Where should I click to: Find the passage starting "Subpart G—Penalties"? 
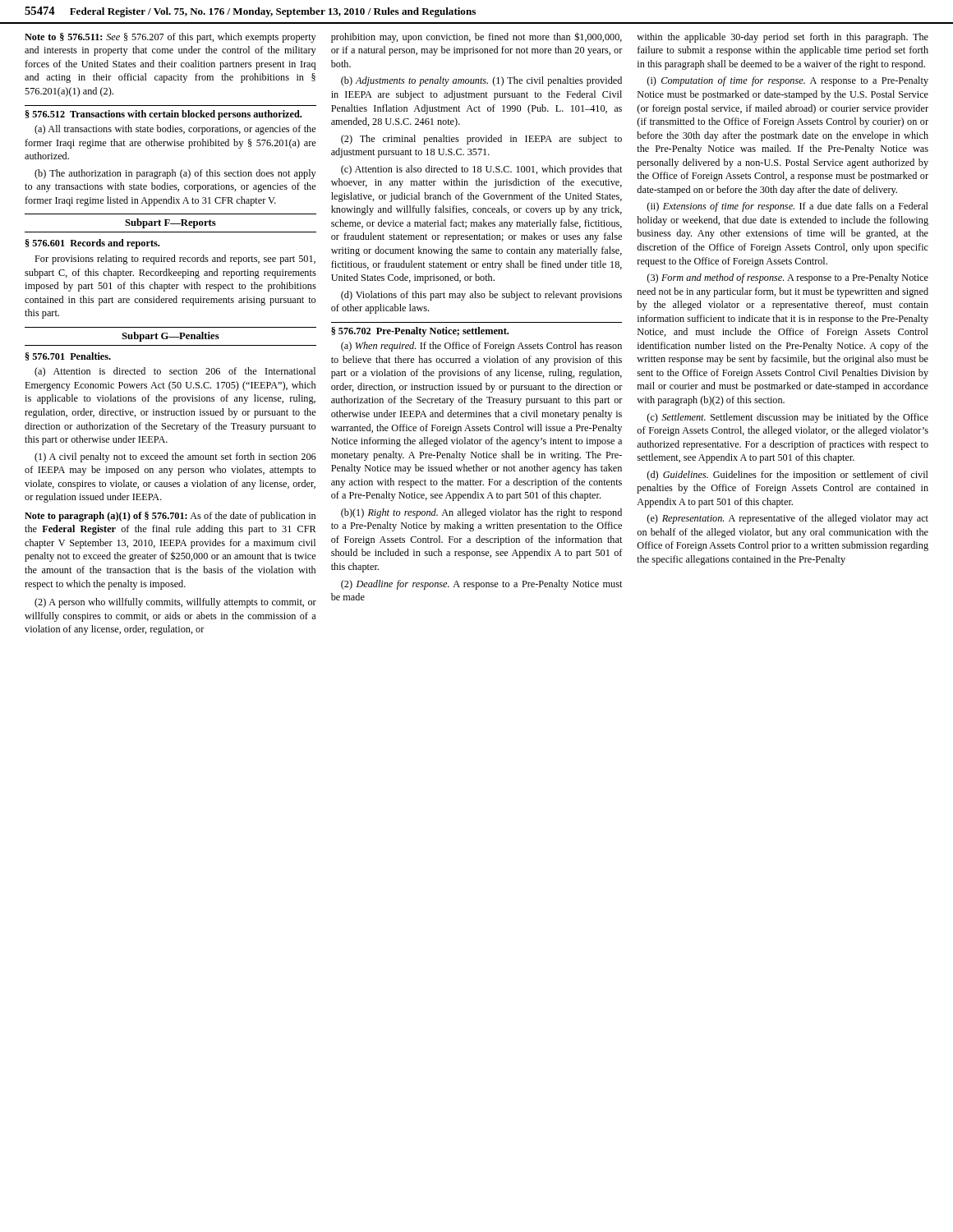click(170, 336)
